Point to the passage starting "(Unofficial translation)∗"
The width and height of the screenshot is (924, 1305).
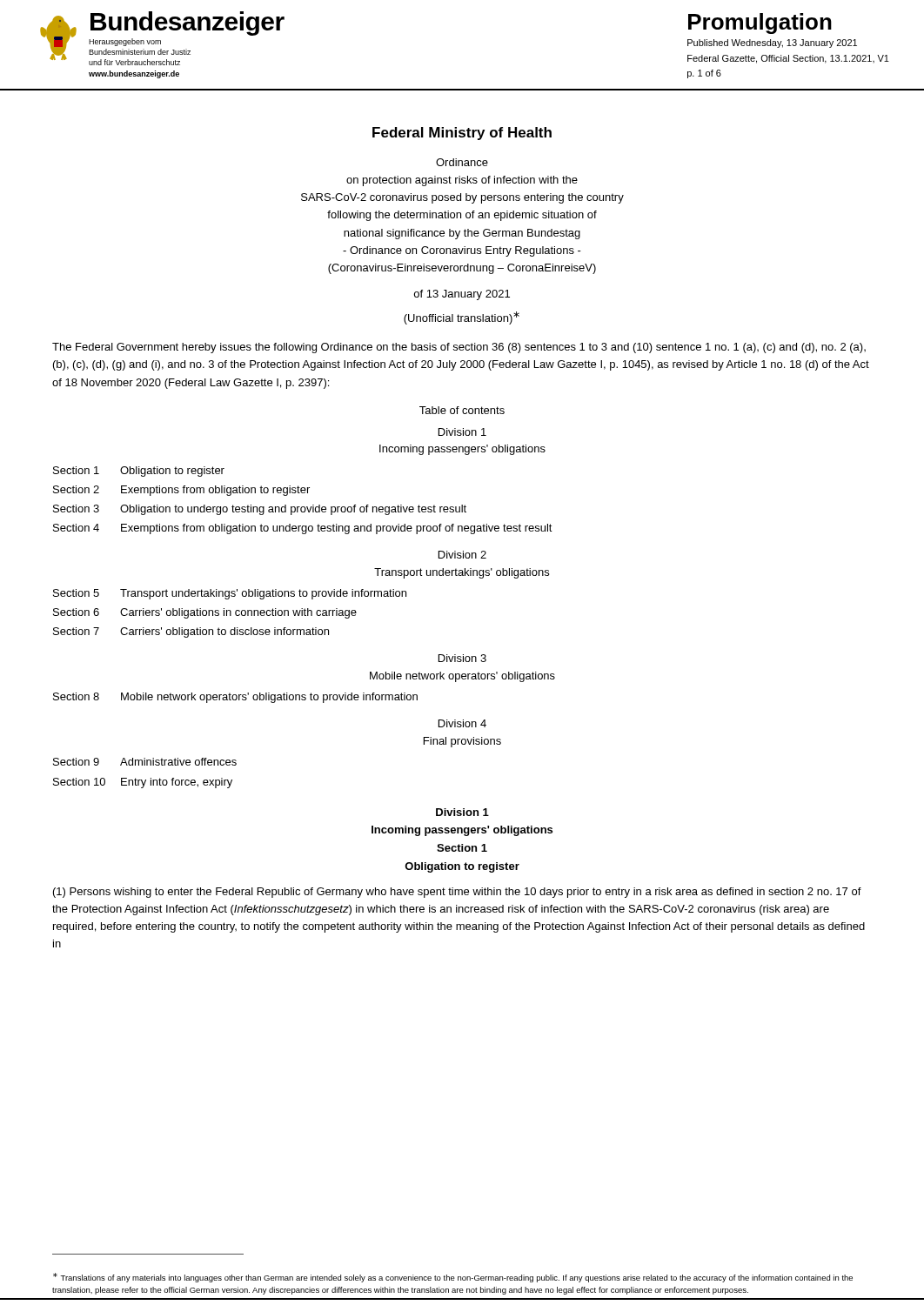coord(462,317)
